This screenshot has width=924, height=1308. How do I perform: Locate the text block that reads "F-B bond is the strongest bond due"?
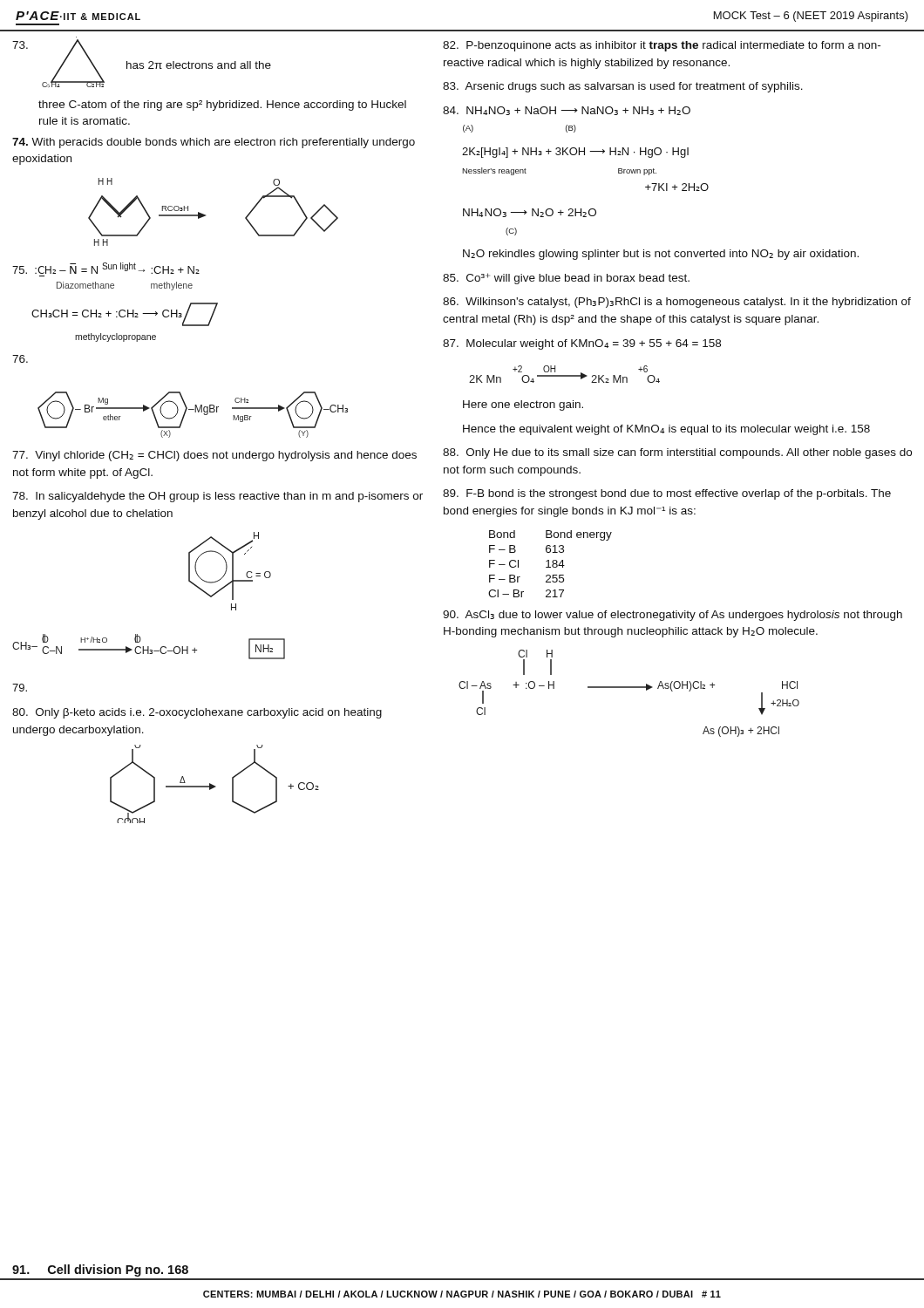click(667, 502)
